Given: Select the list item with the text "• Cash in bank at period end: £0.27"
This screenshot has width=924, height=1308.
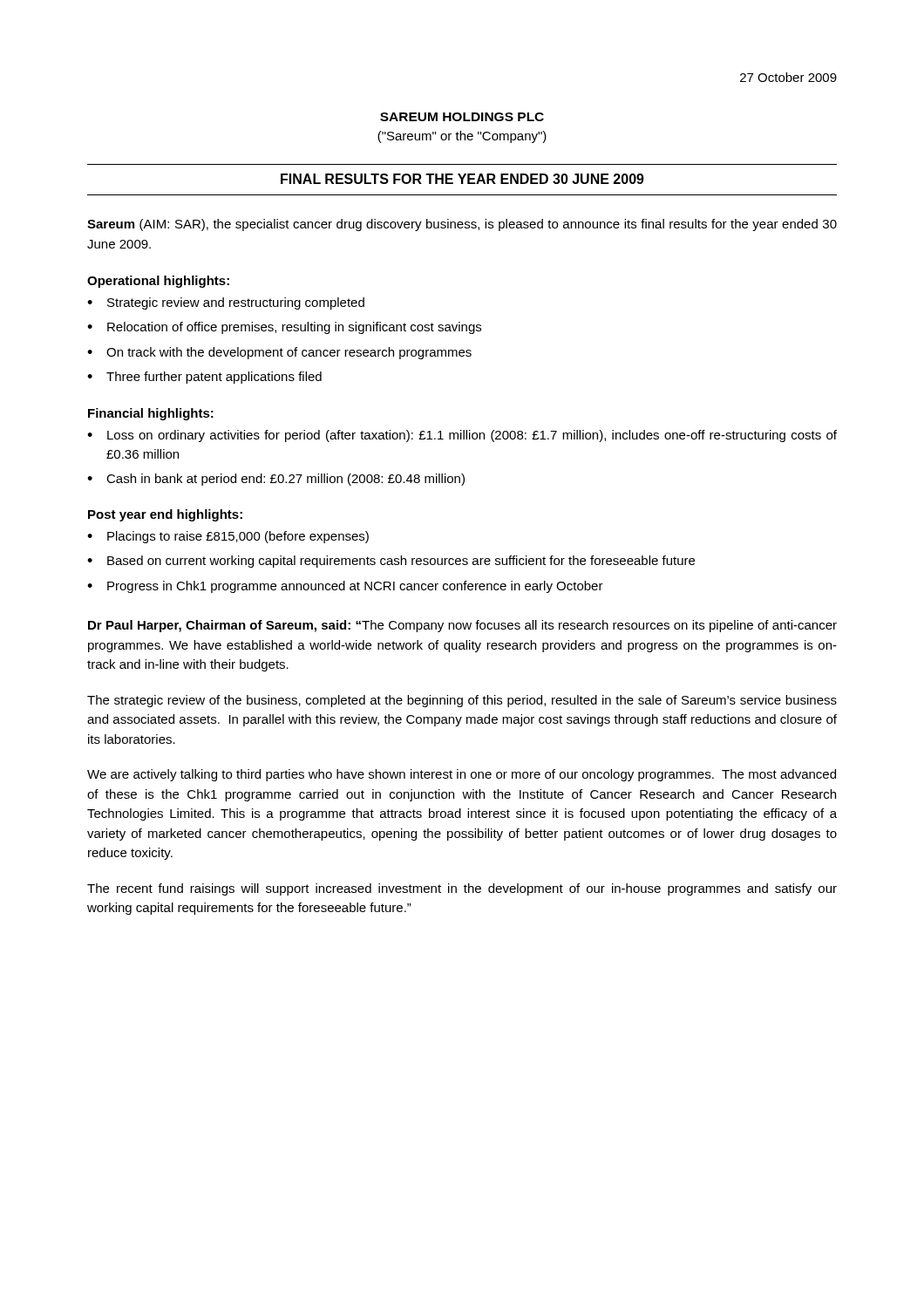Looking at the screenshot, I should coord(462,479).
